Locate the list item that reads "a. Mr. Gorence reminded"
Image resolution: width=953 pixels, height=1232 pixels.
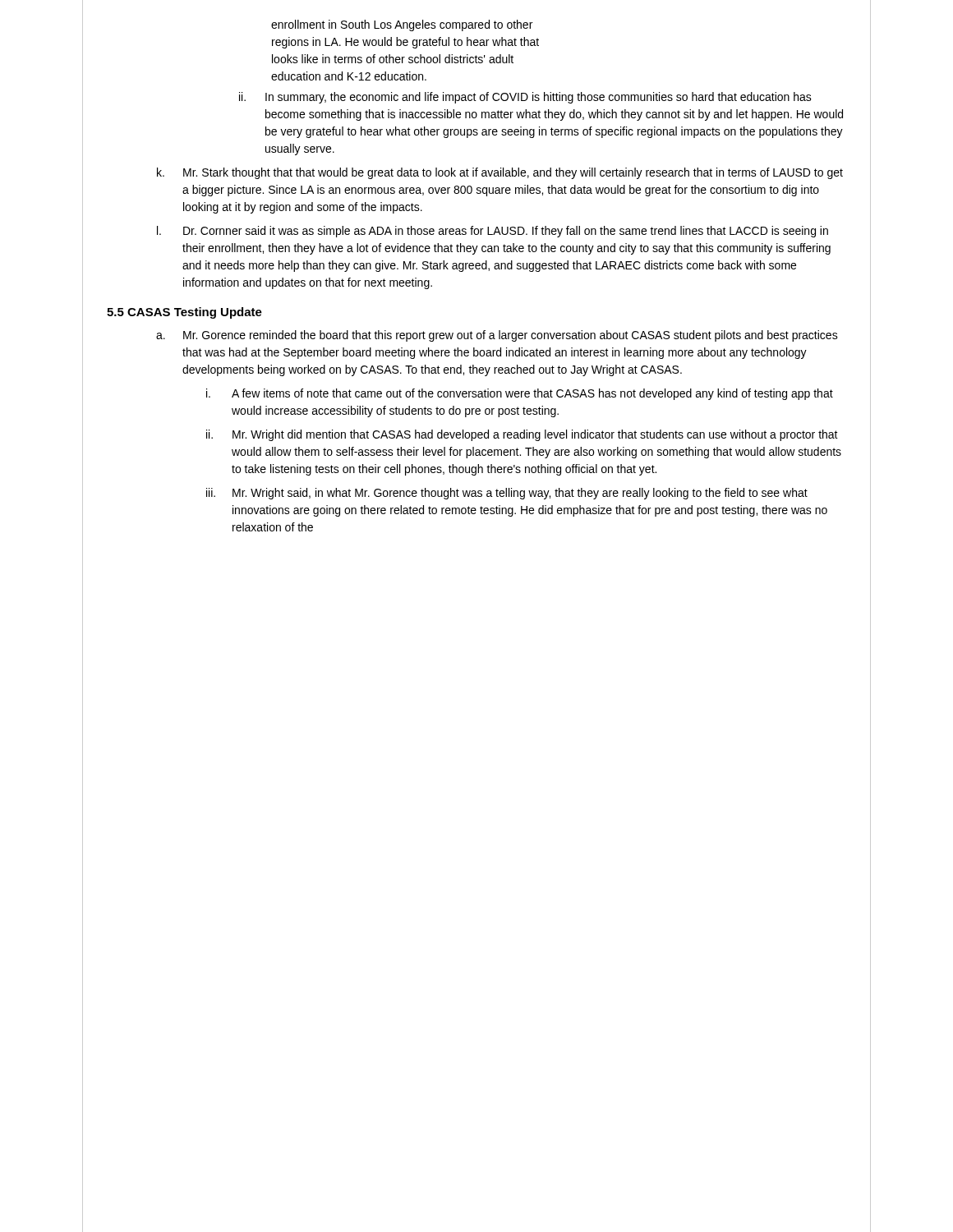pos(501,353)
